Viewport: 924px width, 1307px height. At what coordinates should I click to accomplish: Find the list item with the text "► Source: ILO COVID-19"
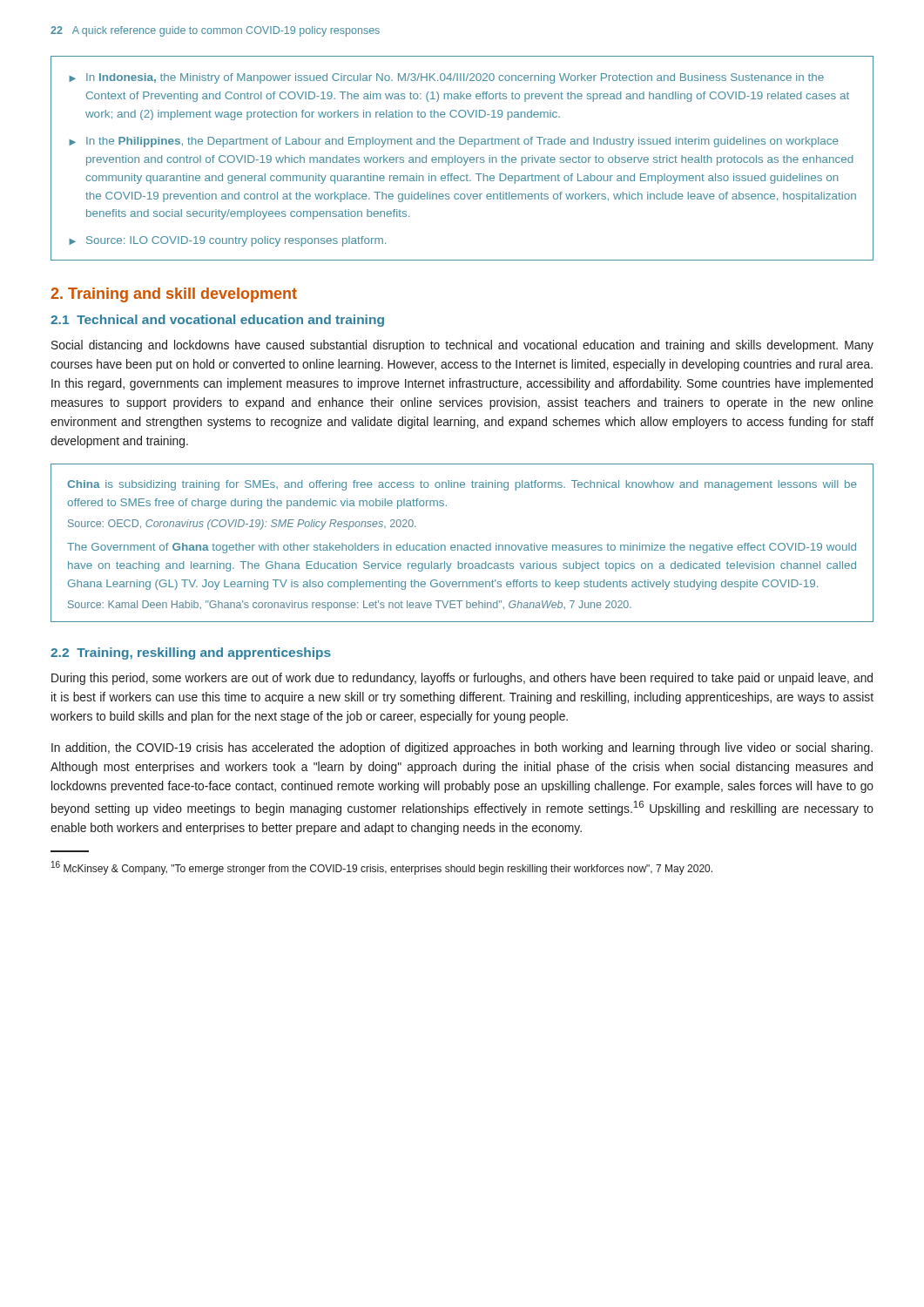point(227,241)
